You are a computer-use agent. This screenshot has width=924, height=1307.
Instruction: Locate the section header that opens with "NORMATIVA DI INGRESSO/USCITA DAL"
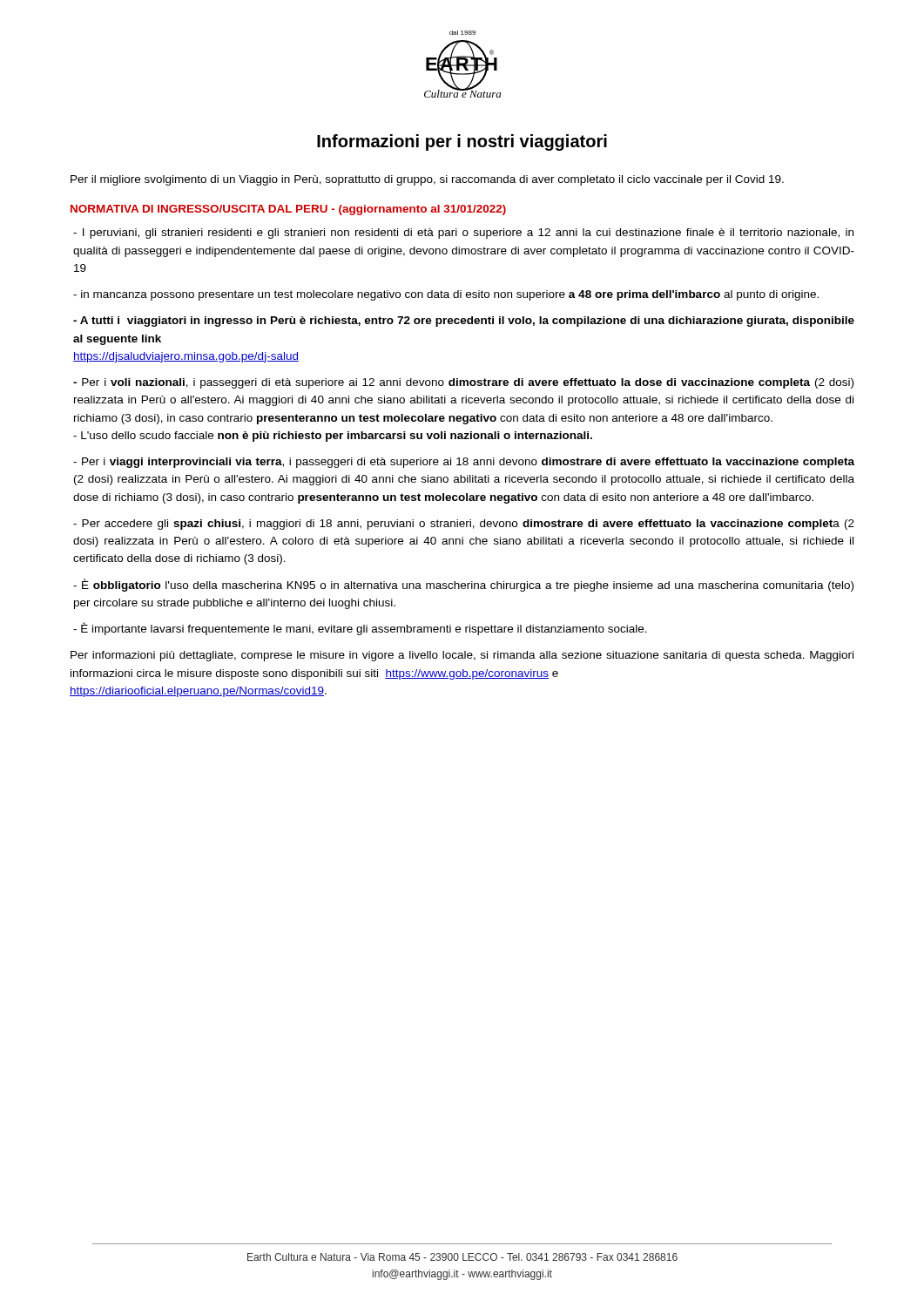tap(288, 209)
